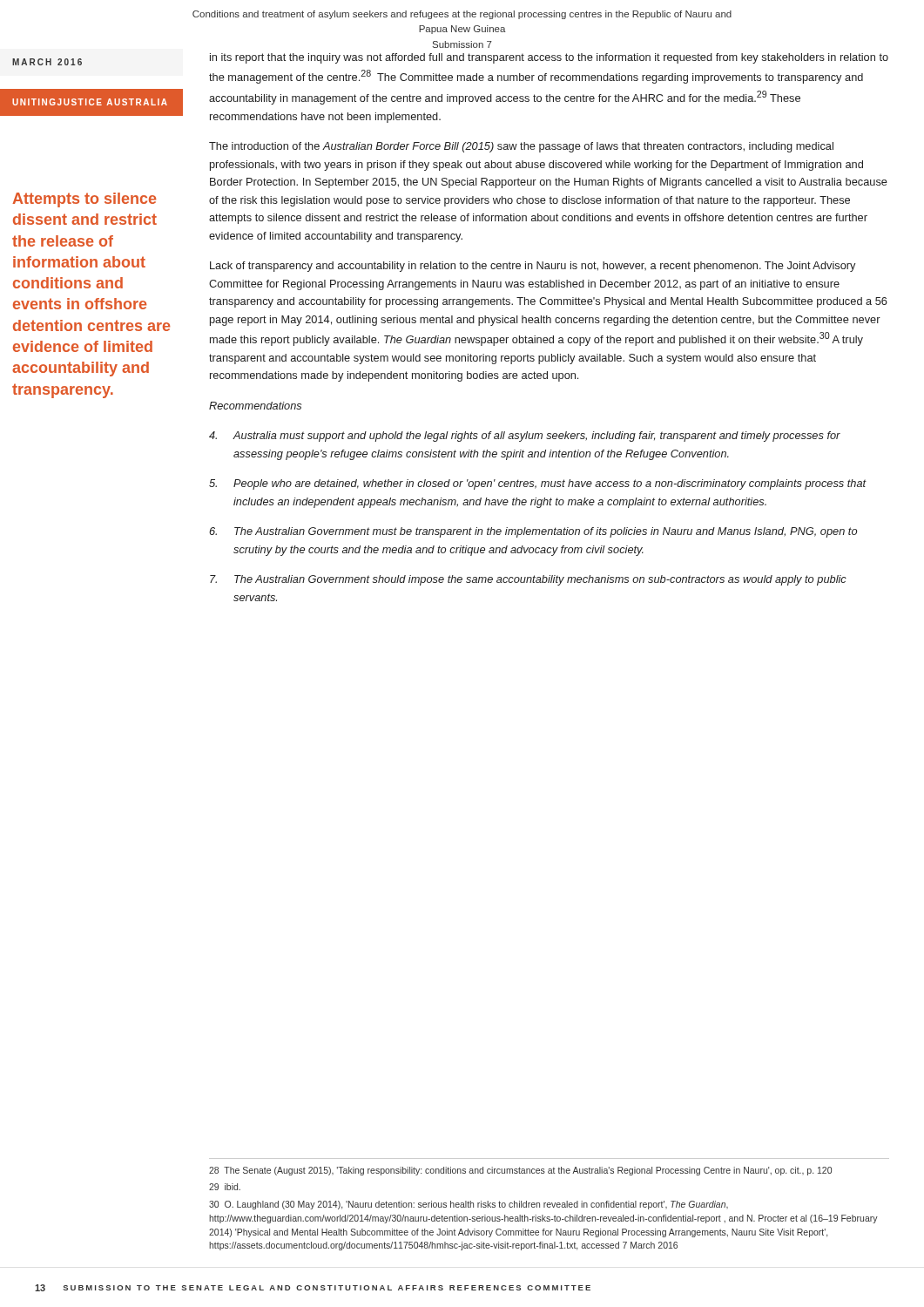924x1307 pixels.
Task: Locate the footnote containing "28 The Senate"
Action: click(521, 1170)
